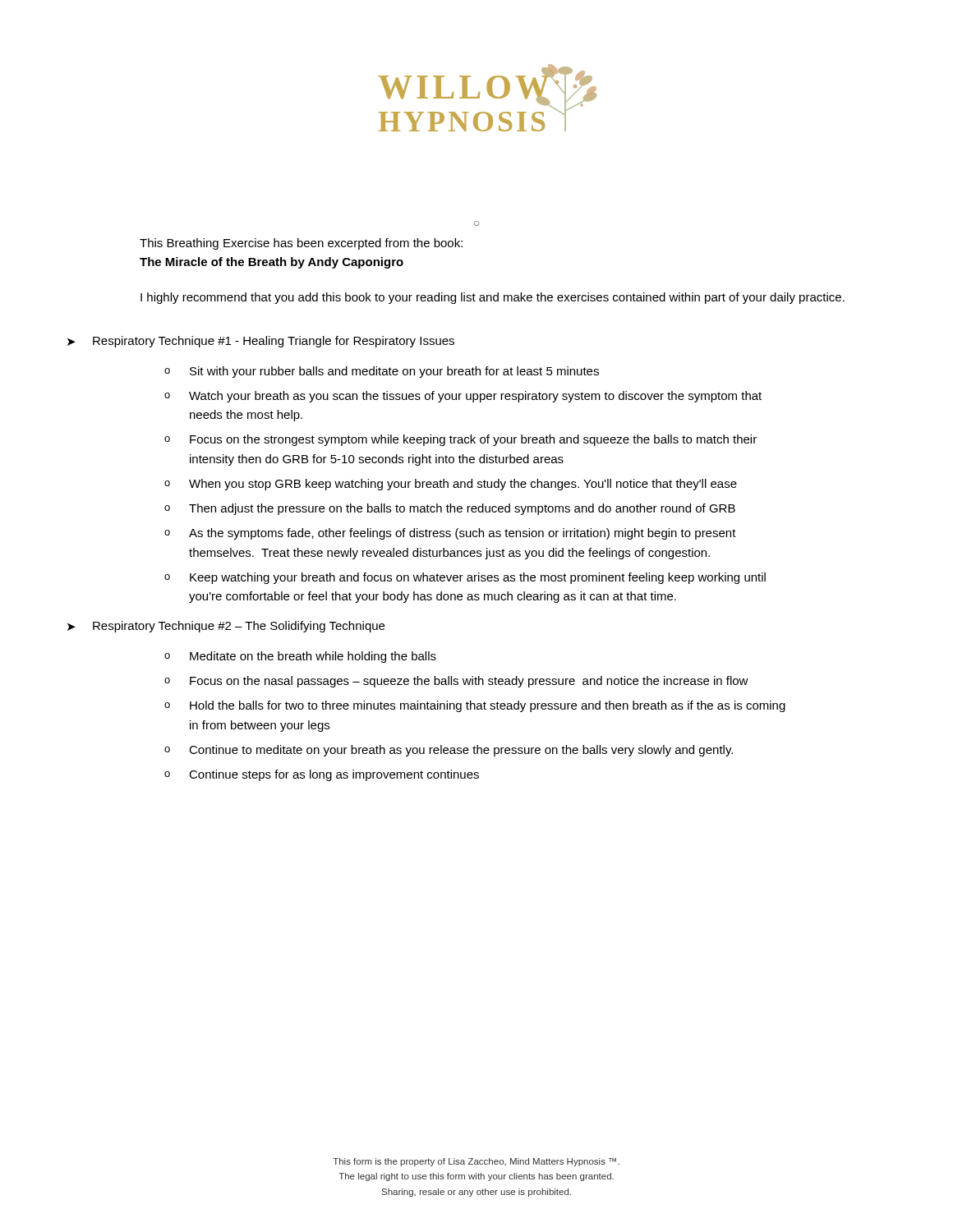
Task: Click on the passage starting "➤ Respiratory Technique #1"
Action: [x=260, y=341]
